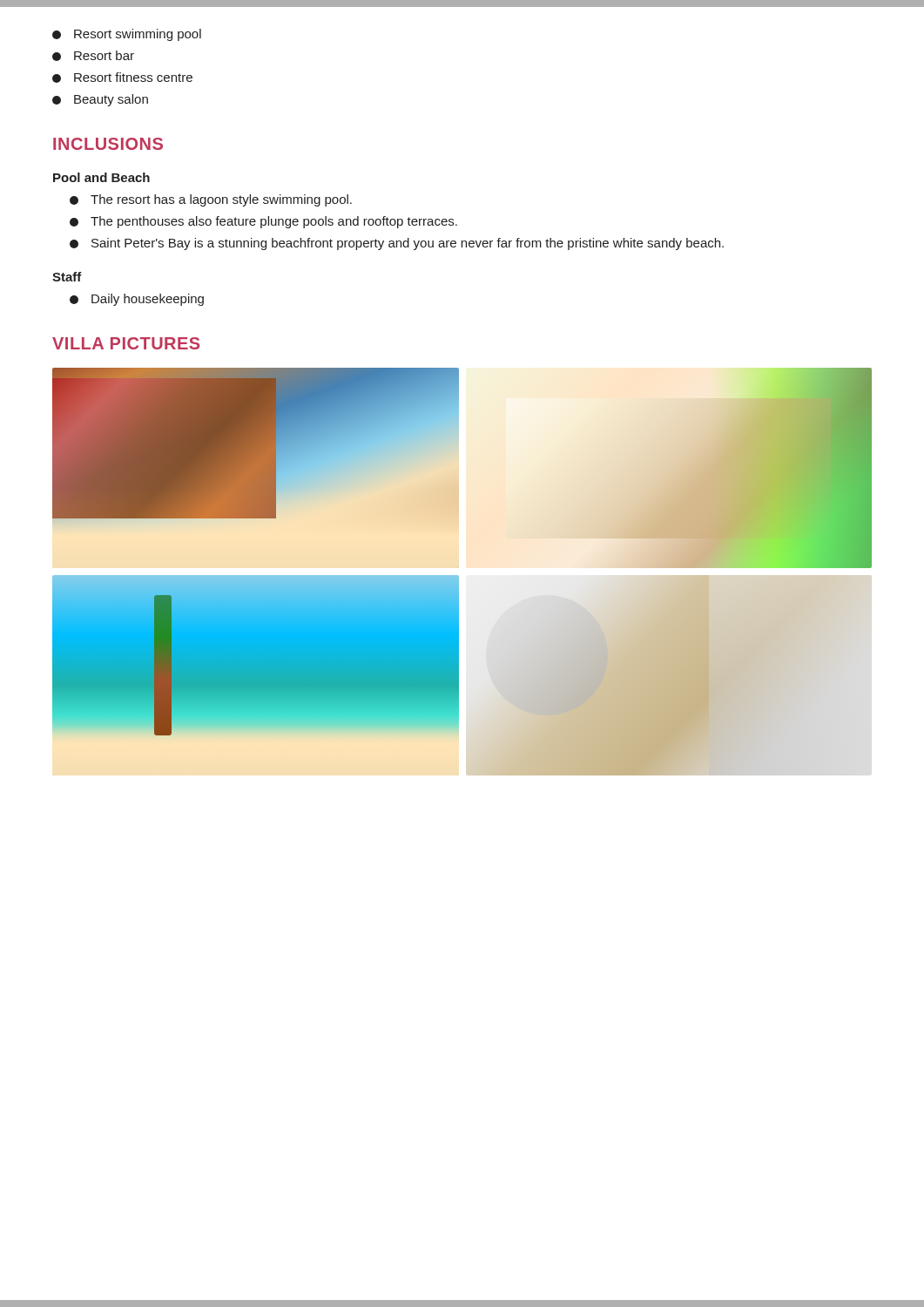This screenshot has height=1307, width=924.
Task: Click where it says "Pool and Beach"
Action: (101, 177)
